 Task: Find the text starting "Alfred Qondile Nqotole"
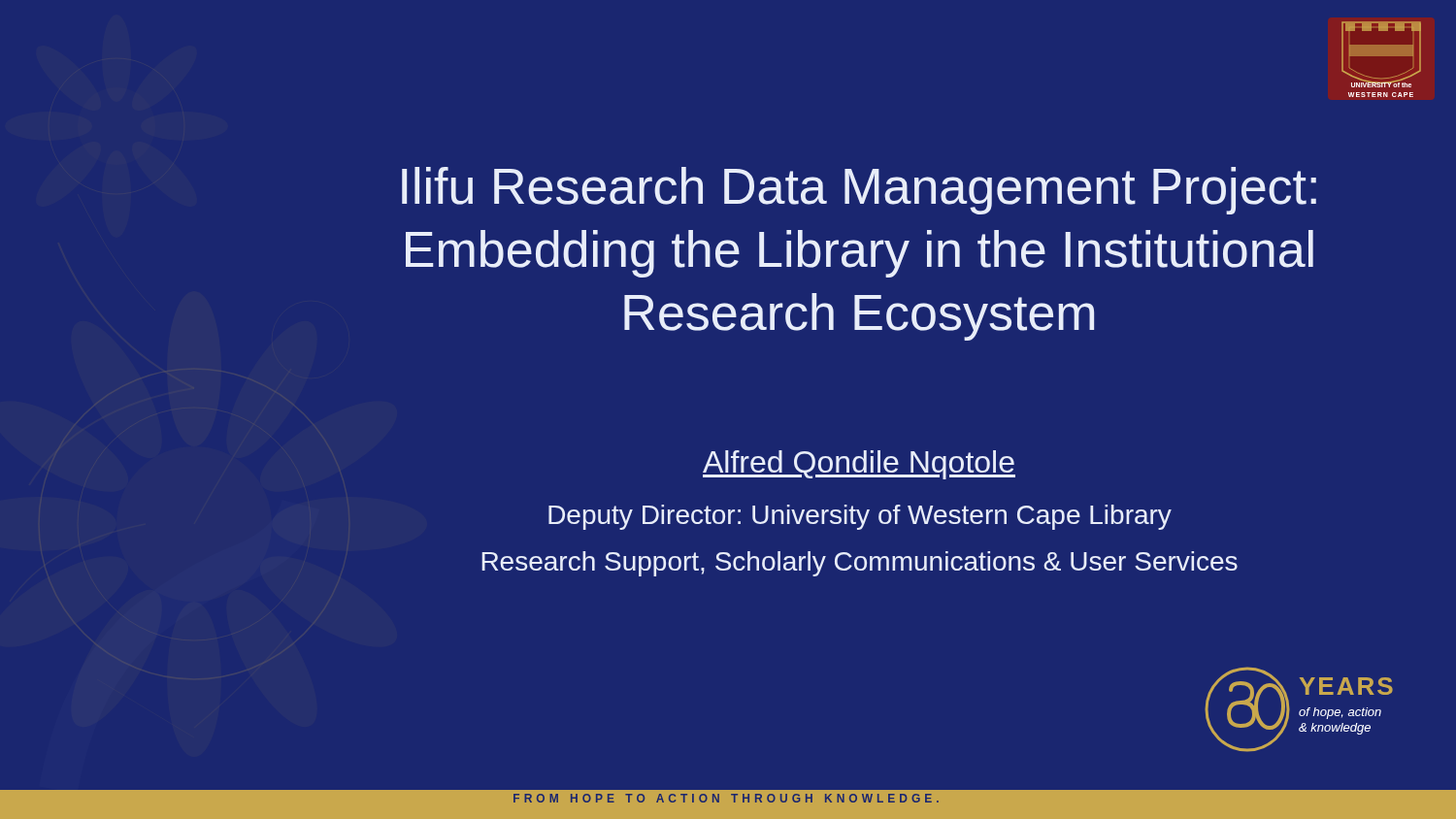pyautogui.click(x=859, y=462)
